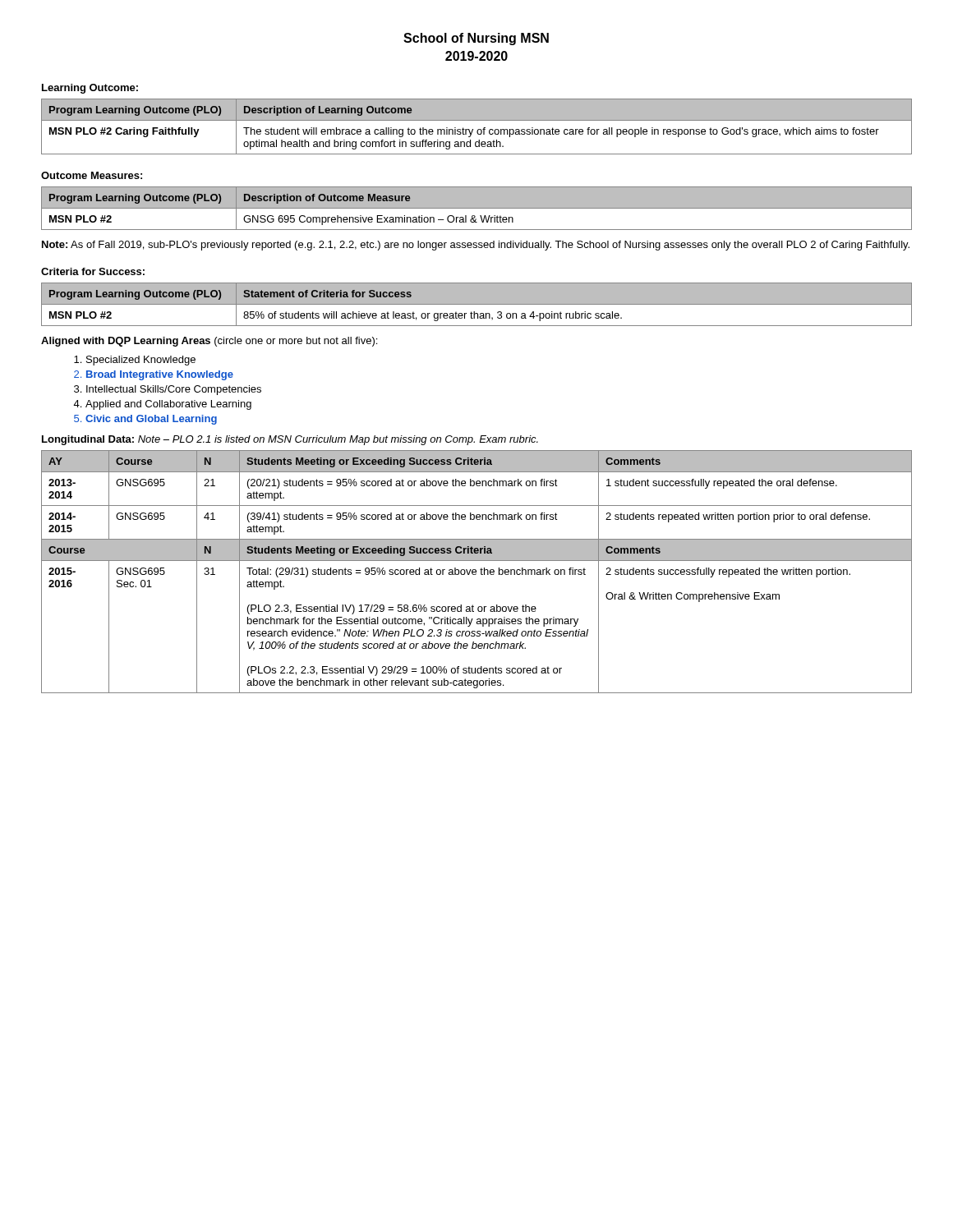This screenshot has width=953, height=1232.
Task: Point to the text block starting "Civic and Global Learning"
Action: tap(145, 420)
